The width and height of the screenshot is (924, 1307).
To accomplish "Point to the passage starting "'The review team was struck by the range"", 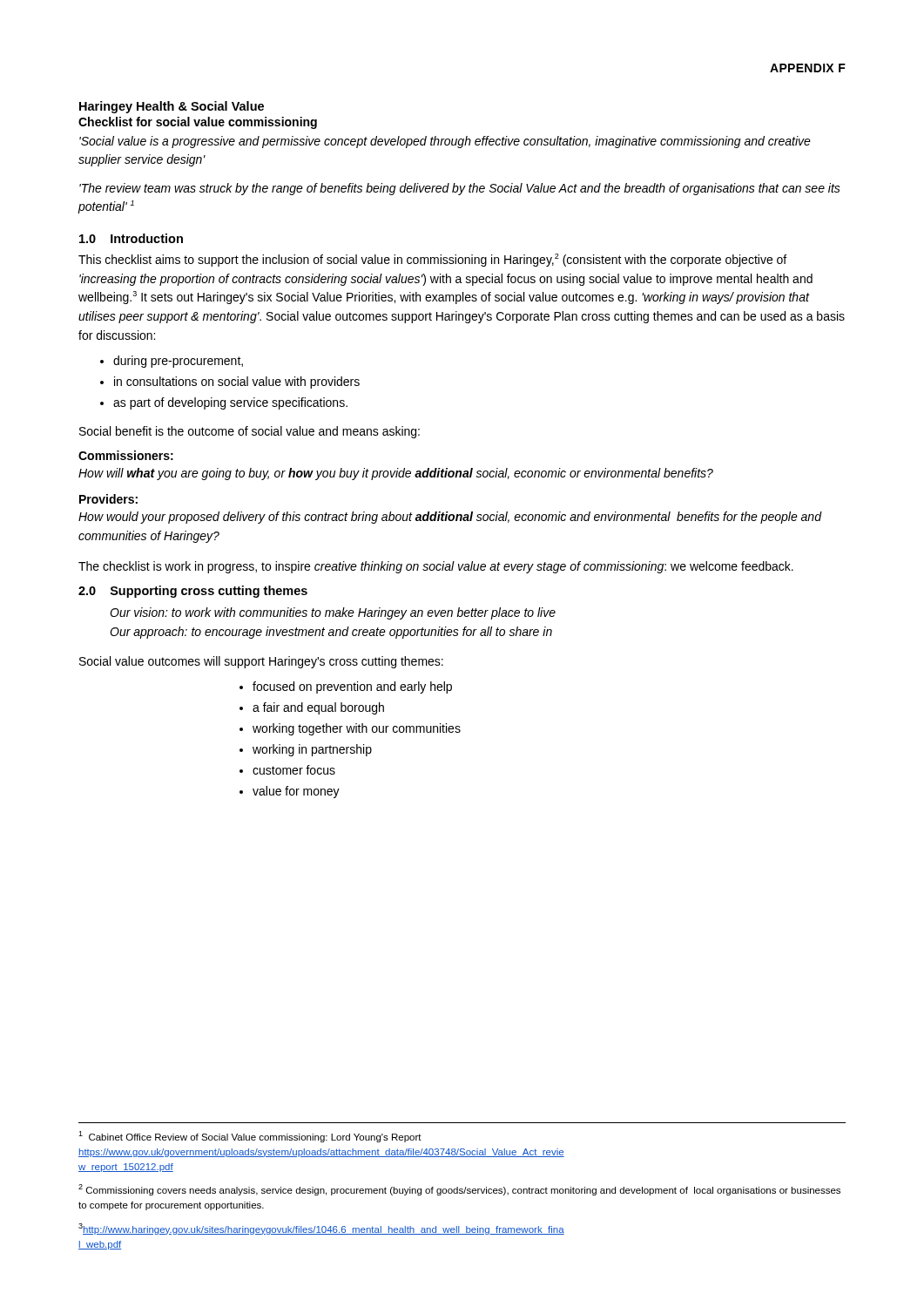I will click(x=459, y=197).
